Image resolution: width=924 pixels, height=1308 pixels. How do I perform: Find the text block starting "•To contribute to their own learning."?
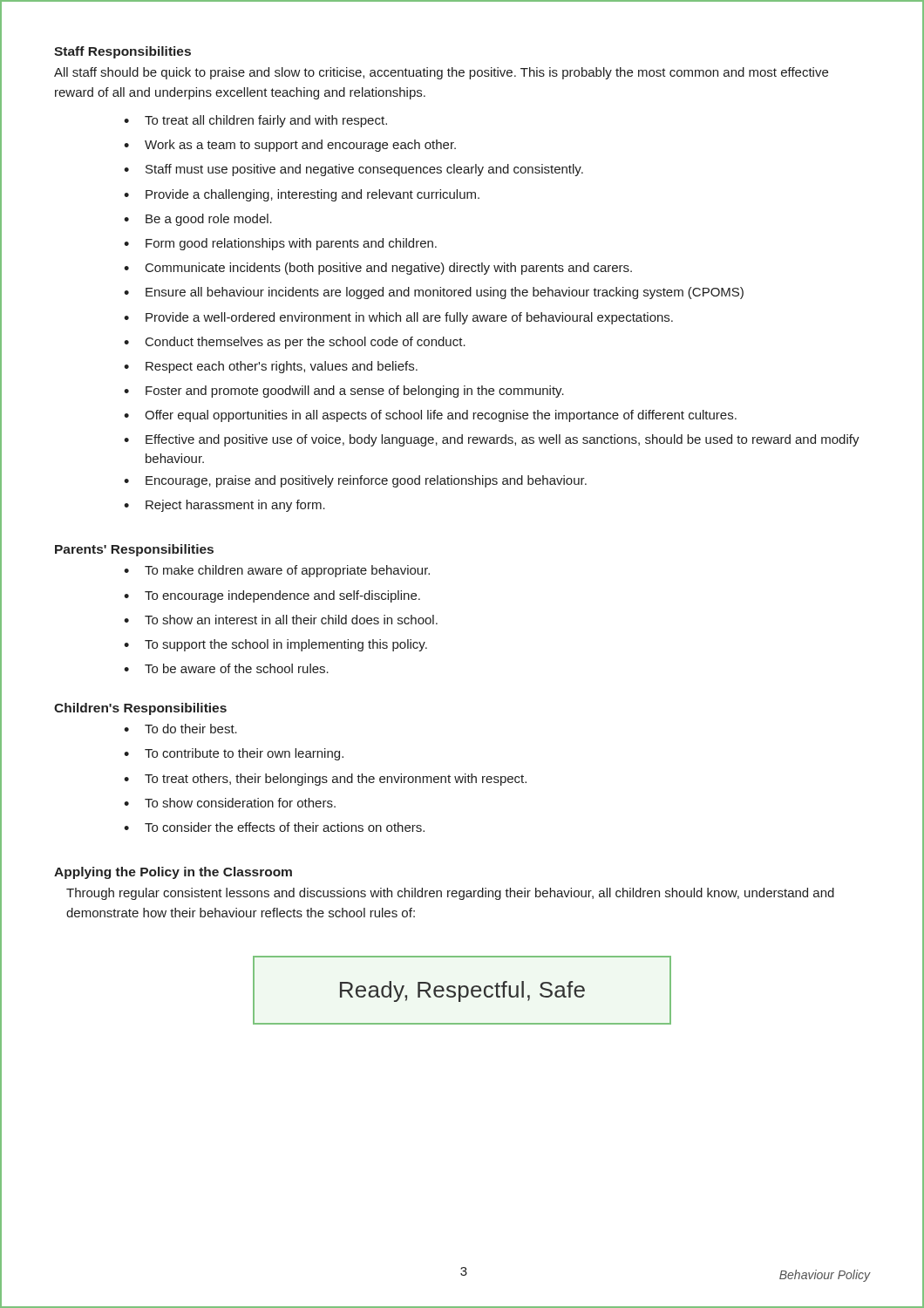point(234,754)
